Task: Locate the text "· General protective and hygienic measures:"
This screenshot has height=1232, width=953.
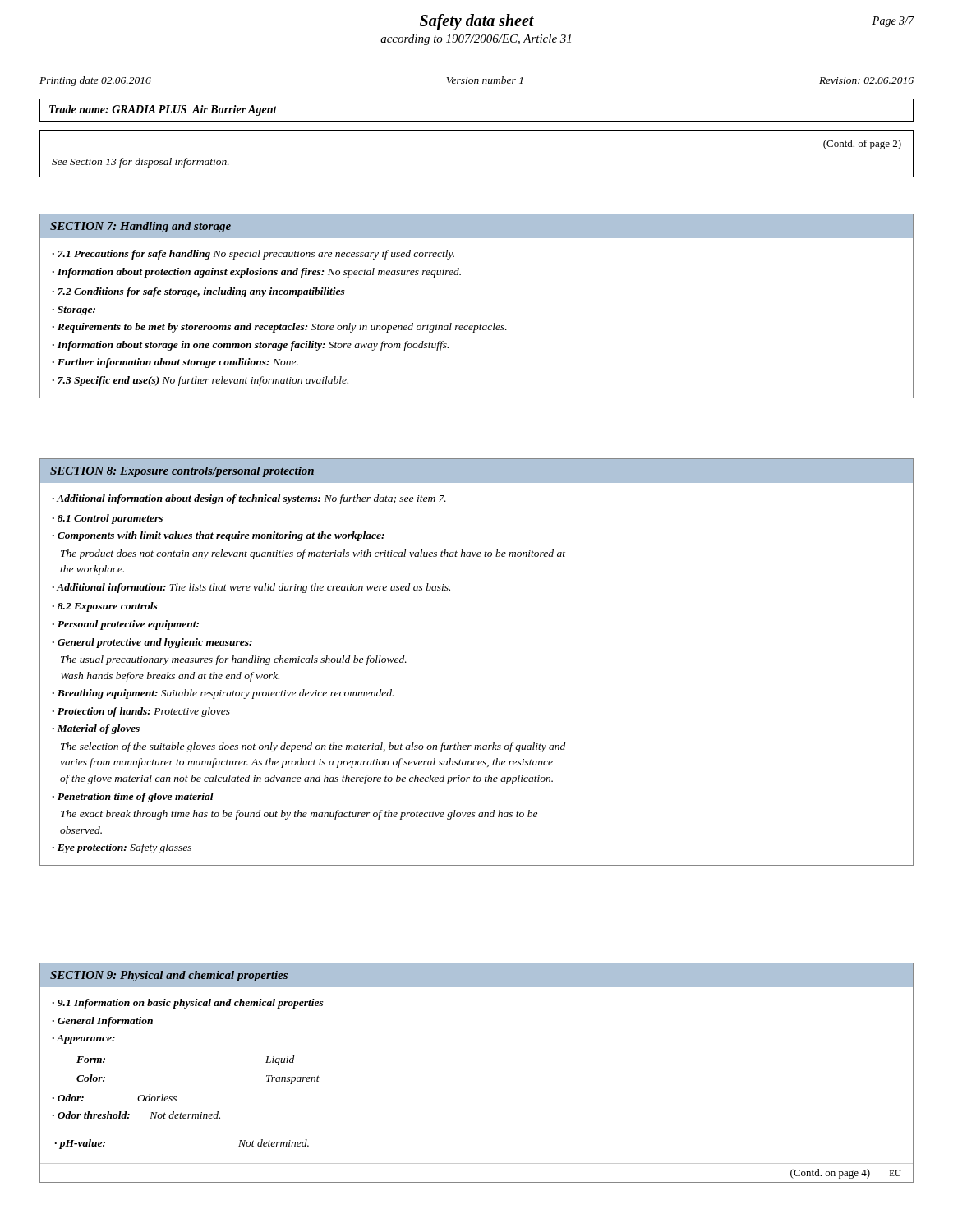Action: 152,642
